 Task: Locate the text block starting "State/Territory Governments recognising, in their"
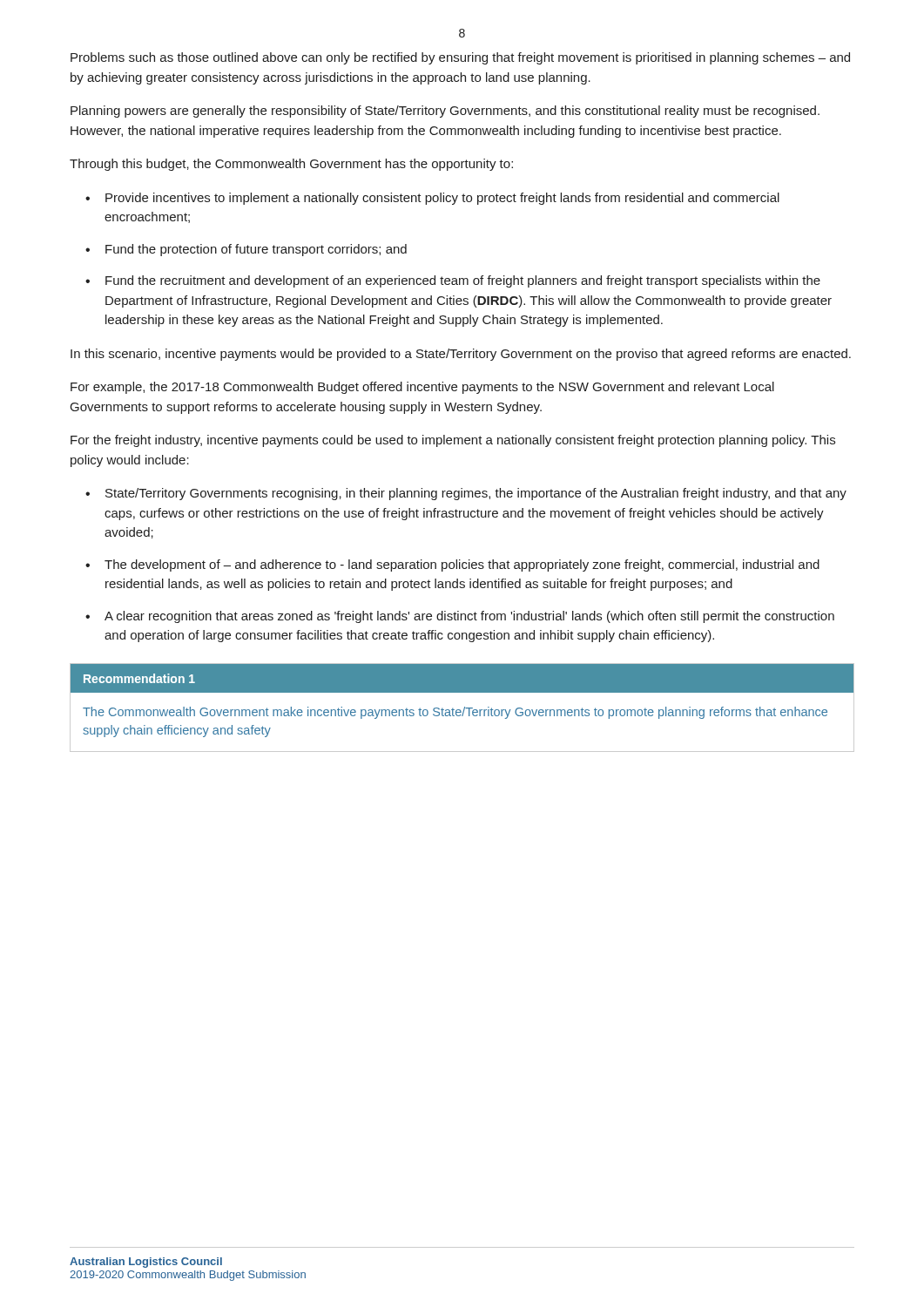(x=475, y=512)
